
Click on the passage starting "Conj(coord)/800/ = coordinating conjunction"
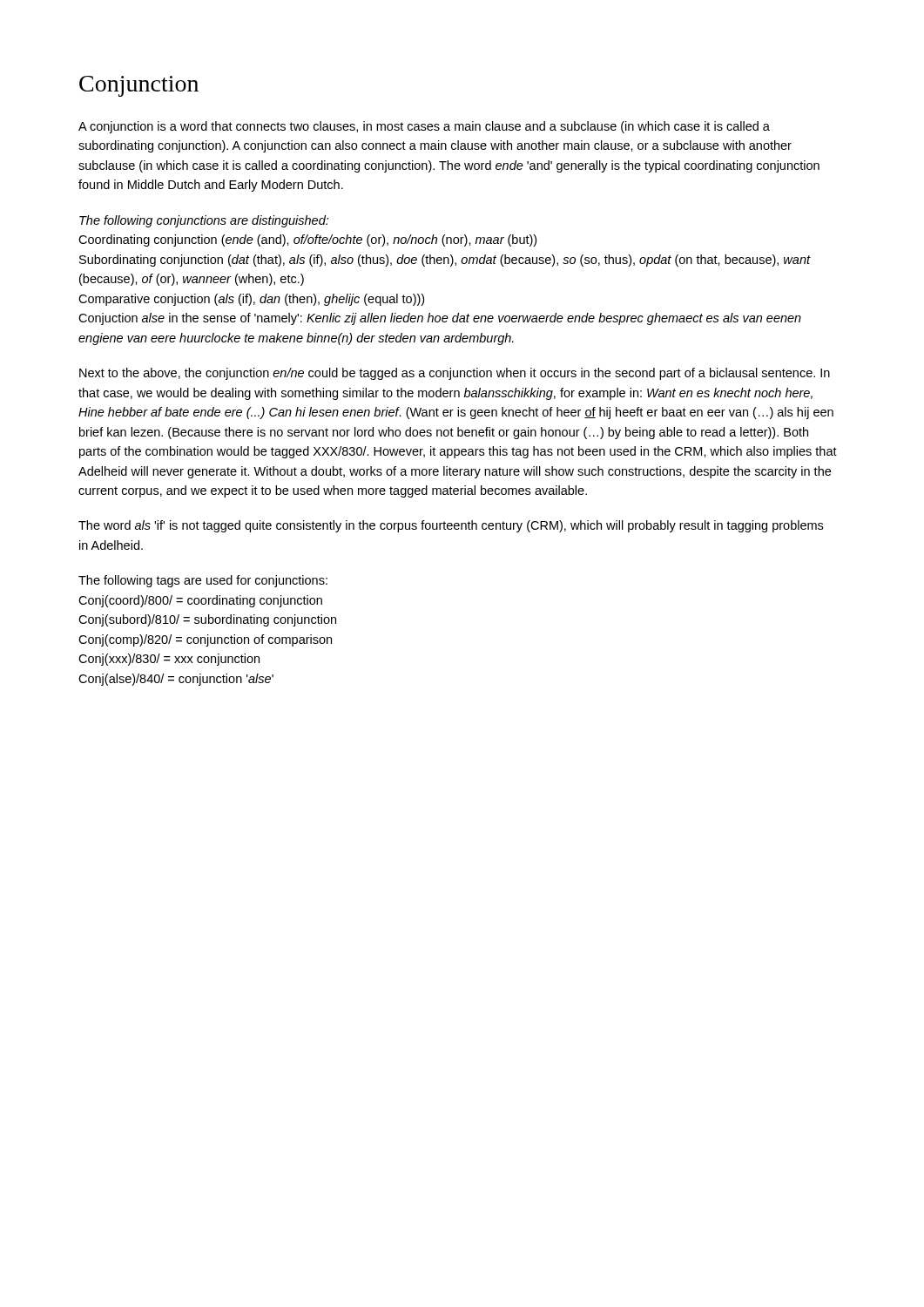click(201, 600)
